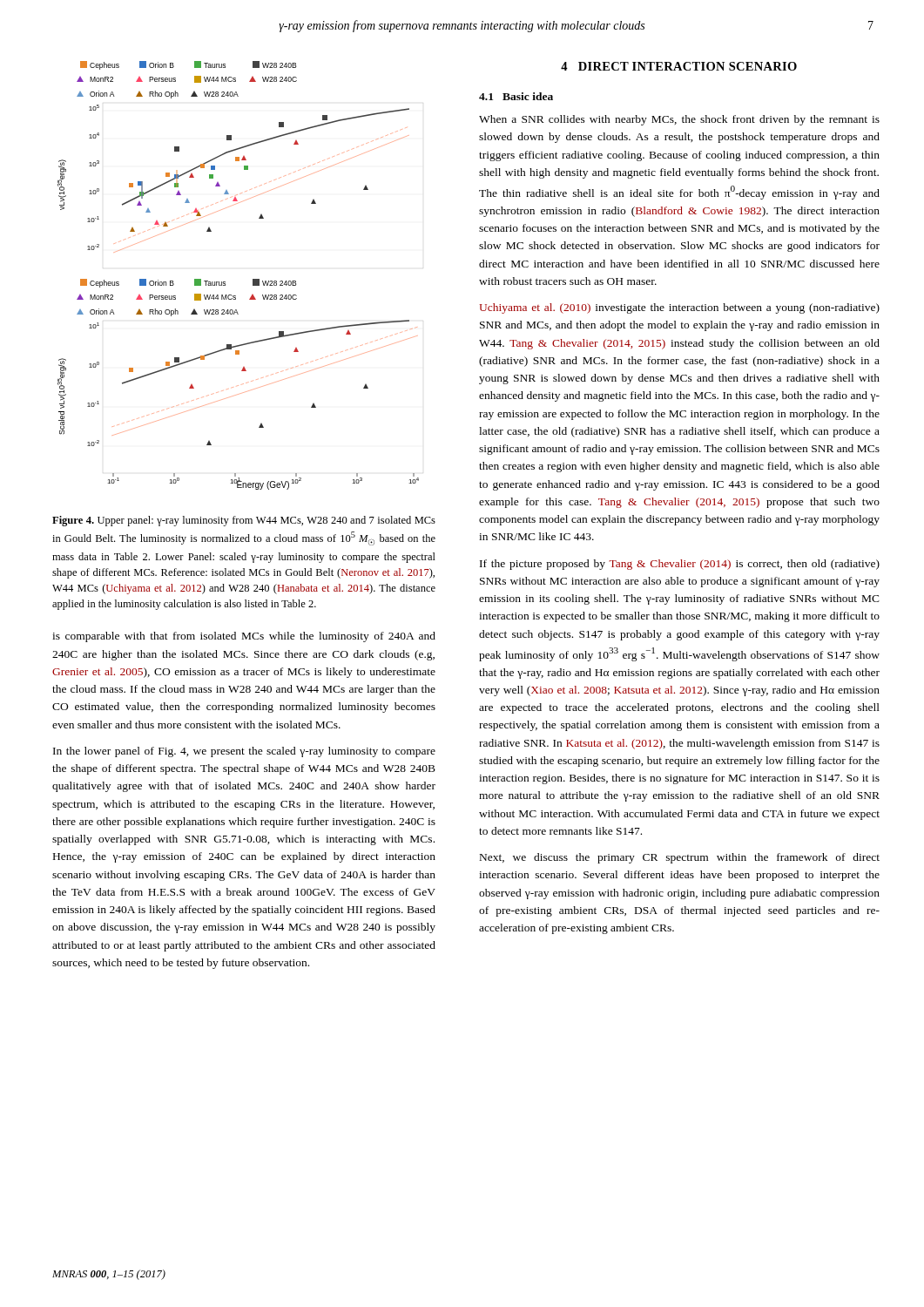Viewport: 924px width, 1307px height.
Task: Click on the text block with the text "is comparable with that from isolated MCs while"
Action: 244,680
